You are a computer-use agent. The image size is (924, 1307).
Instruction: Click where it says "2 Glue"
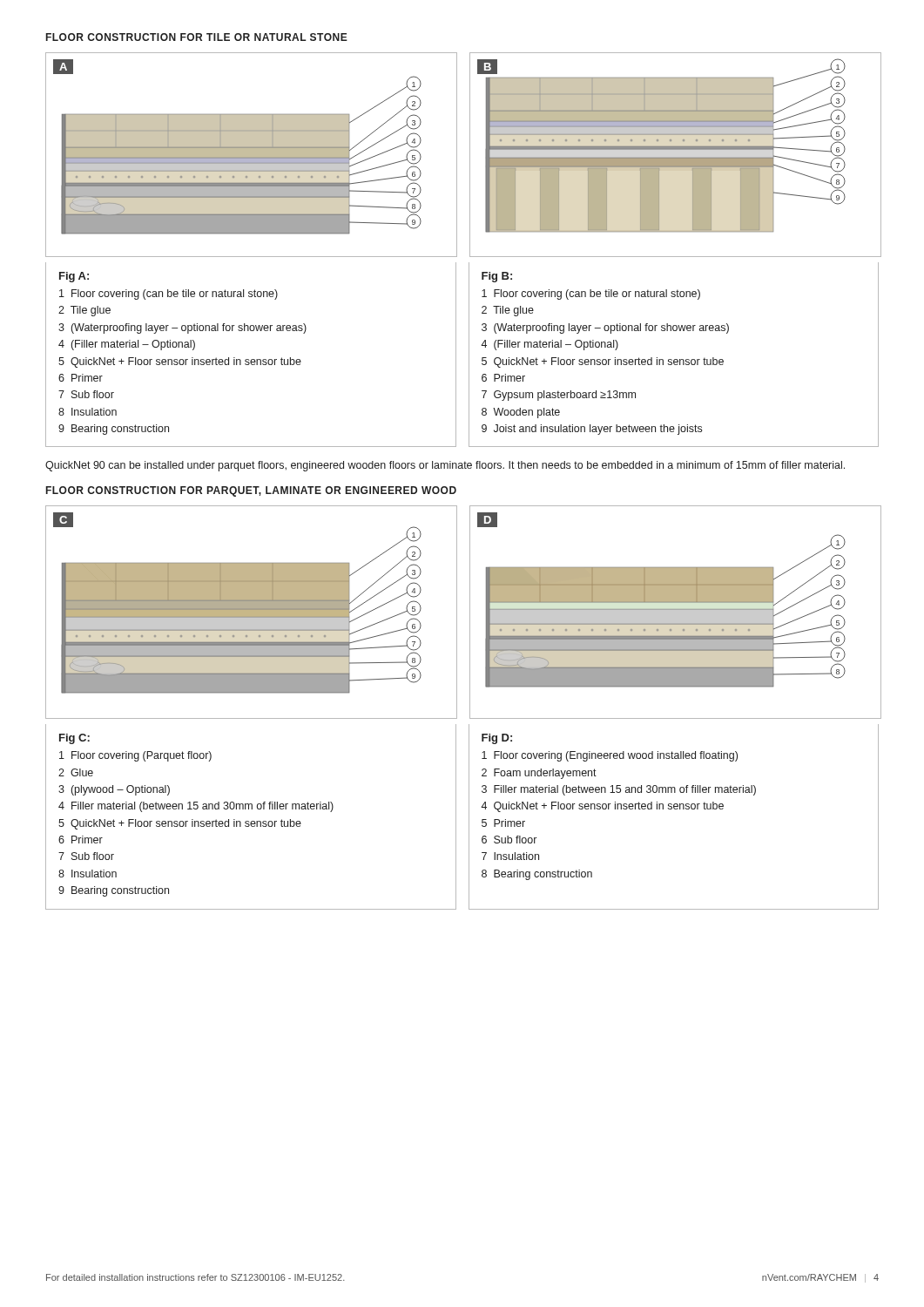point(76,772)
